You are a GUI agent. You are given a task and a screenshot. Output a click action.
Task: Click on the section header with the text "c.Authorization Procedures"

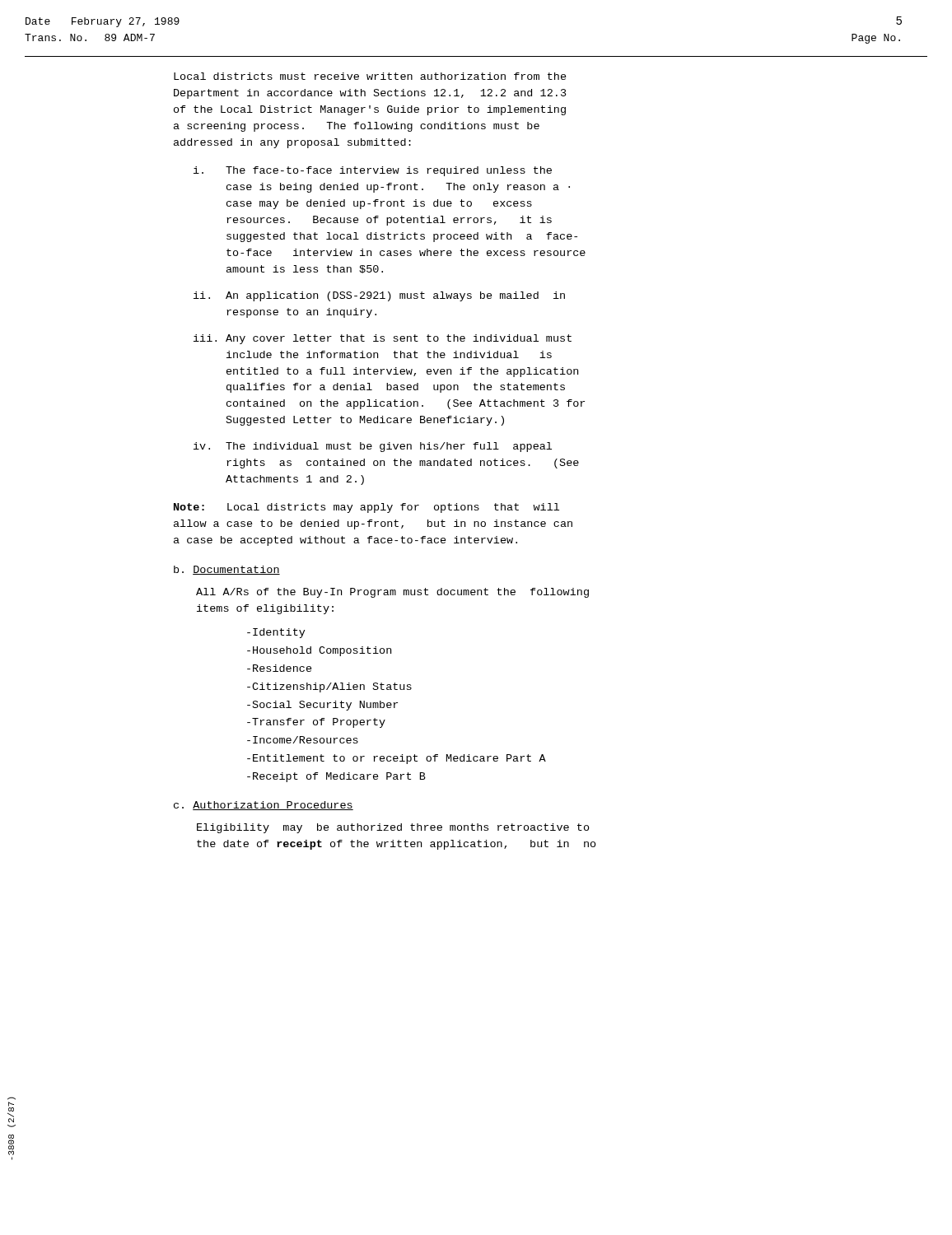pos(263,805)
